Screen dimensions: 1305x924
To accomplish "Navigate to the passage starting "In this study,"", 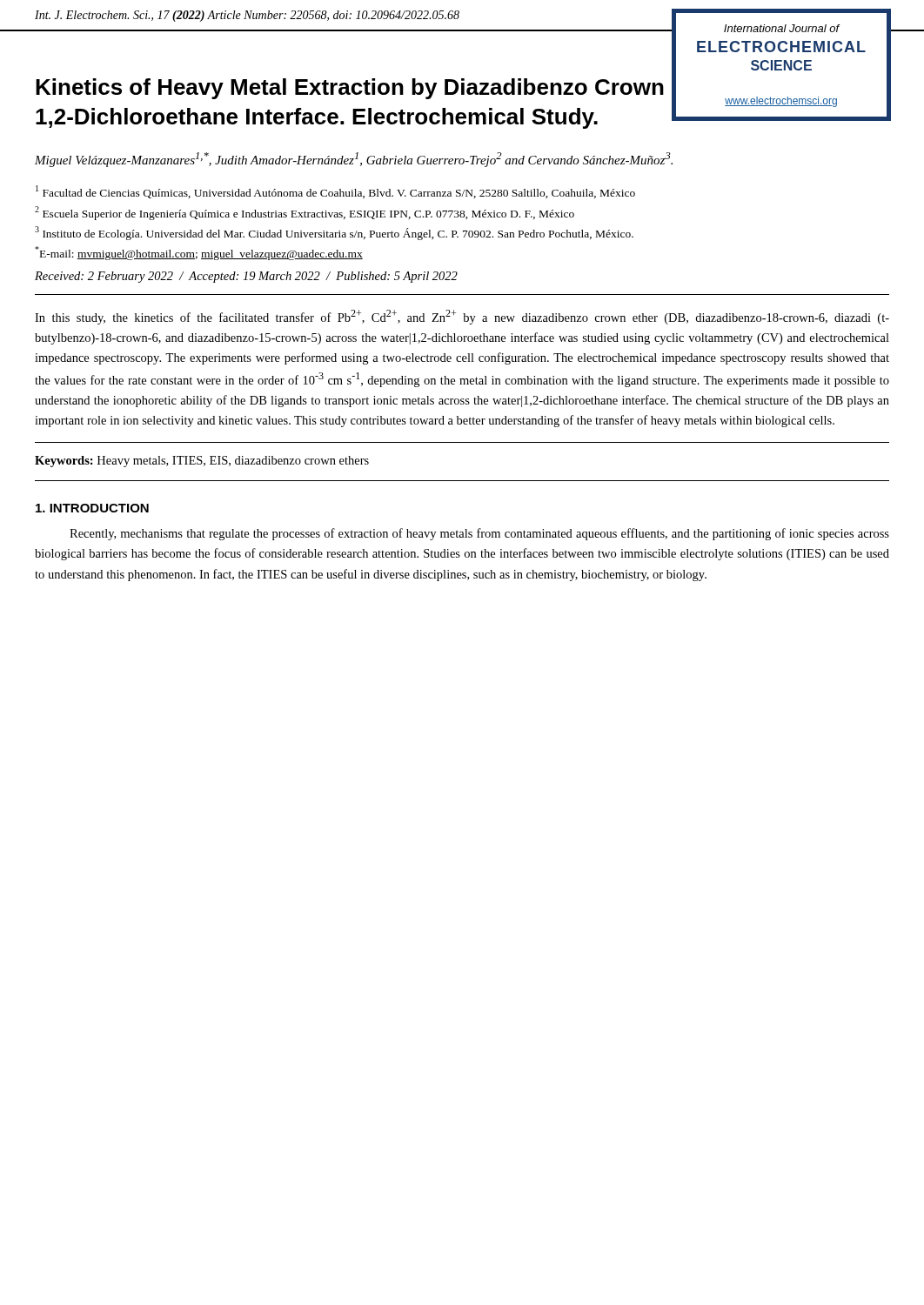I will tap(462, 367).
